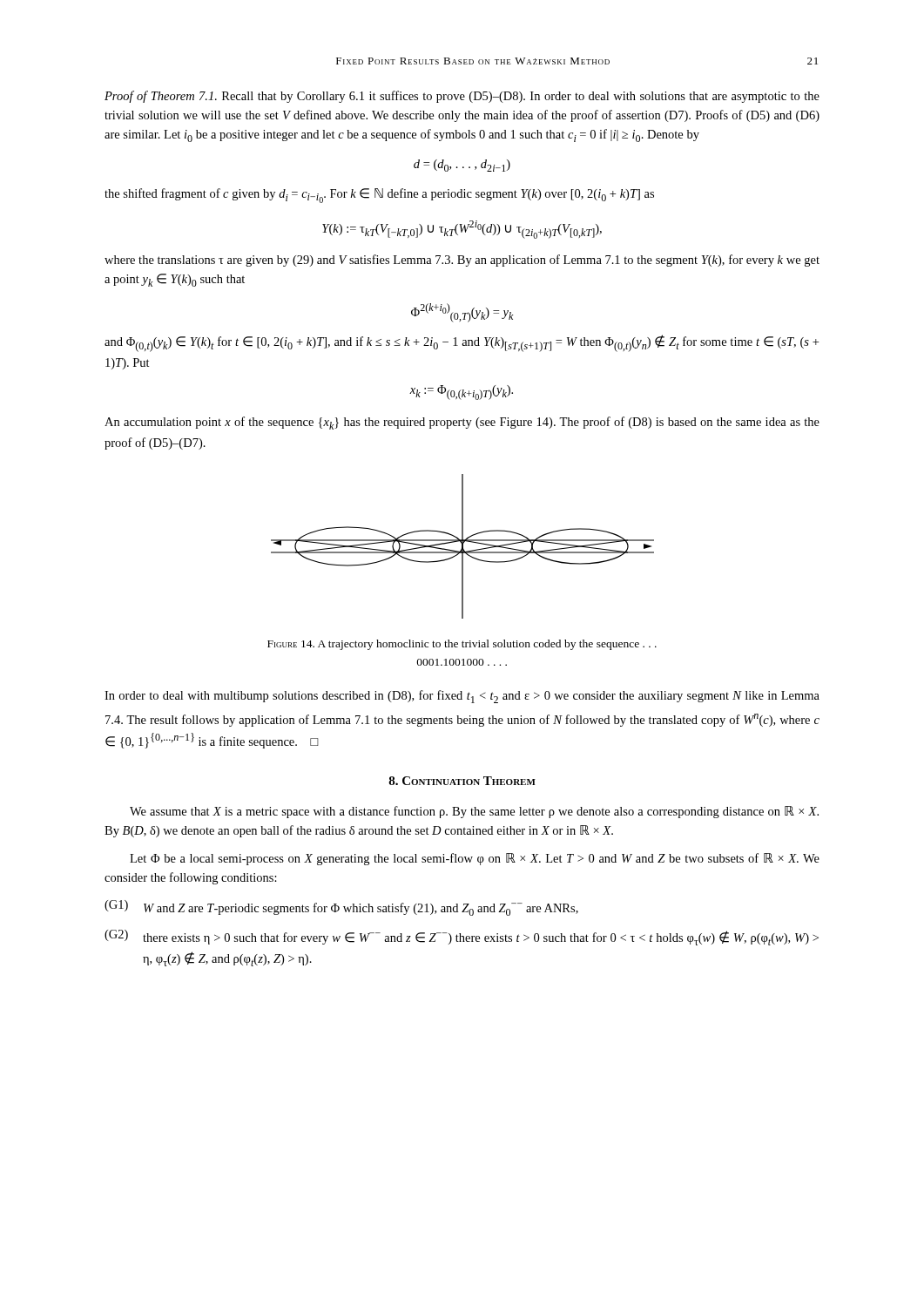Locate the passage starting "d = (d0,"

[462, 165]
